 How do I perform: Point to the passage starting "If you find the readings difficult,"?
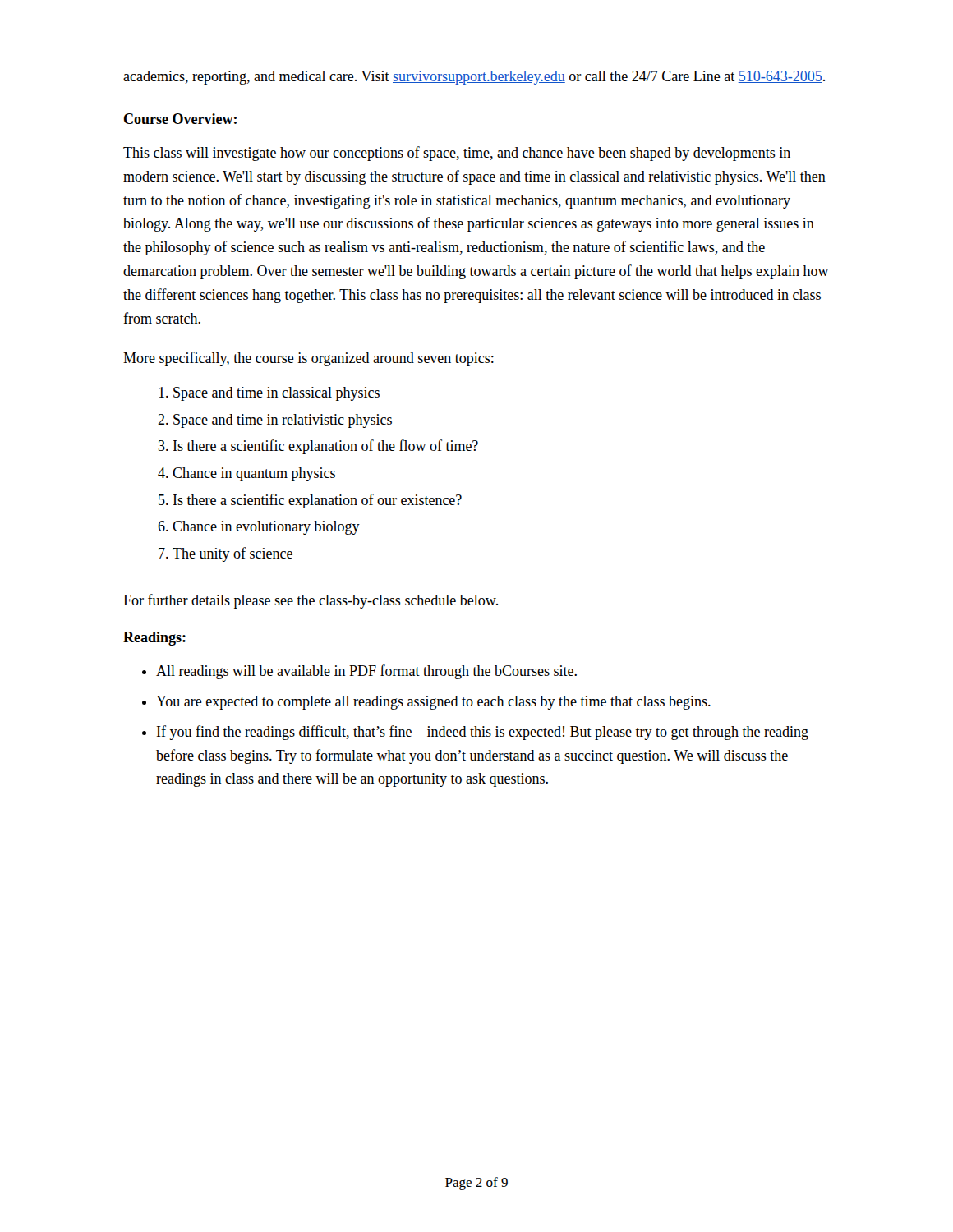click(482, 755)
